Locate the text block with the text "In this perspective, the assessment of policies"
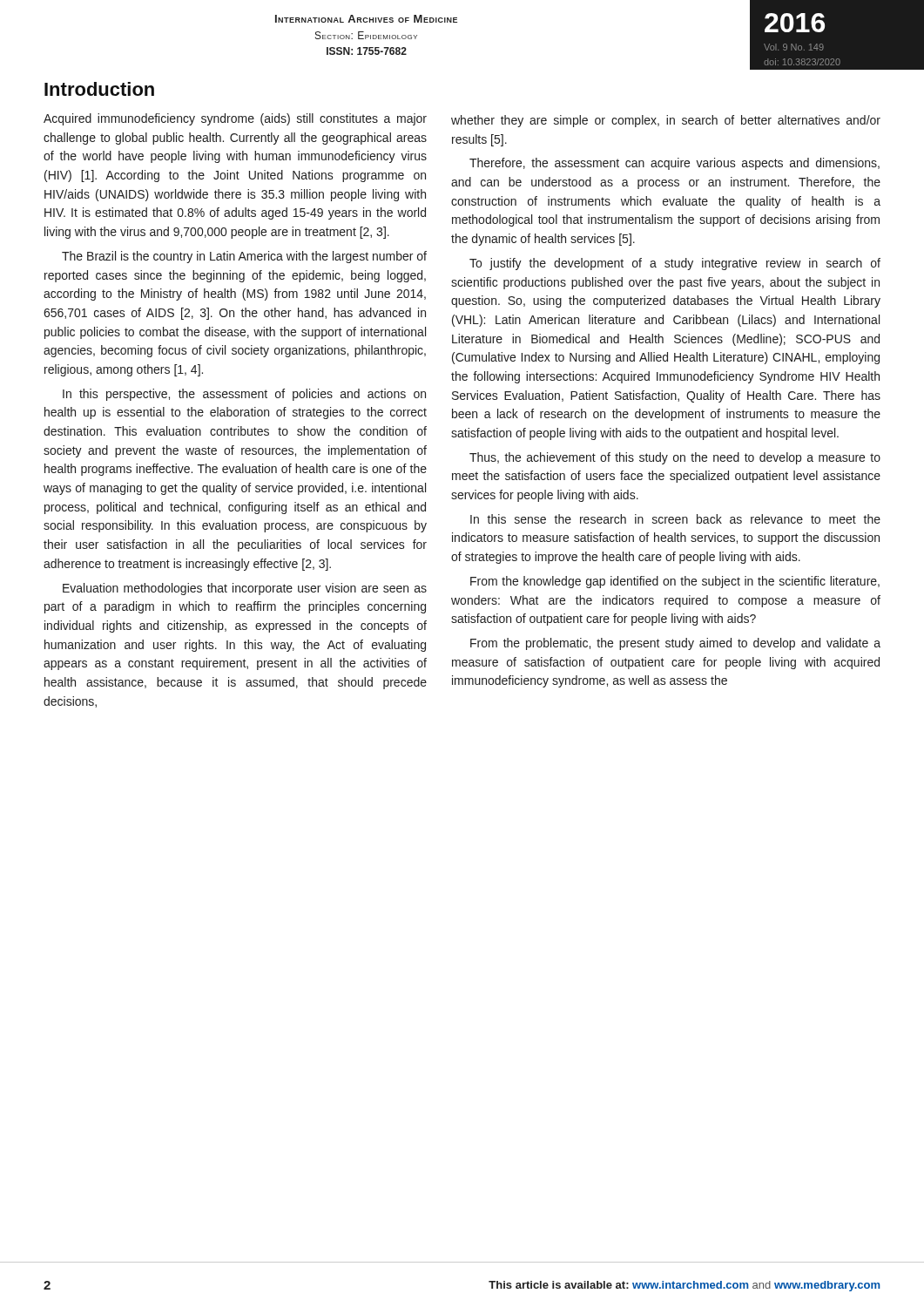924x1307 pixels. [x=235, y=479]
